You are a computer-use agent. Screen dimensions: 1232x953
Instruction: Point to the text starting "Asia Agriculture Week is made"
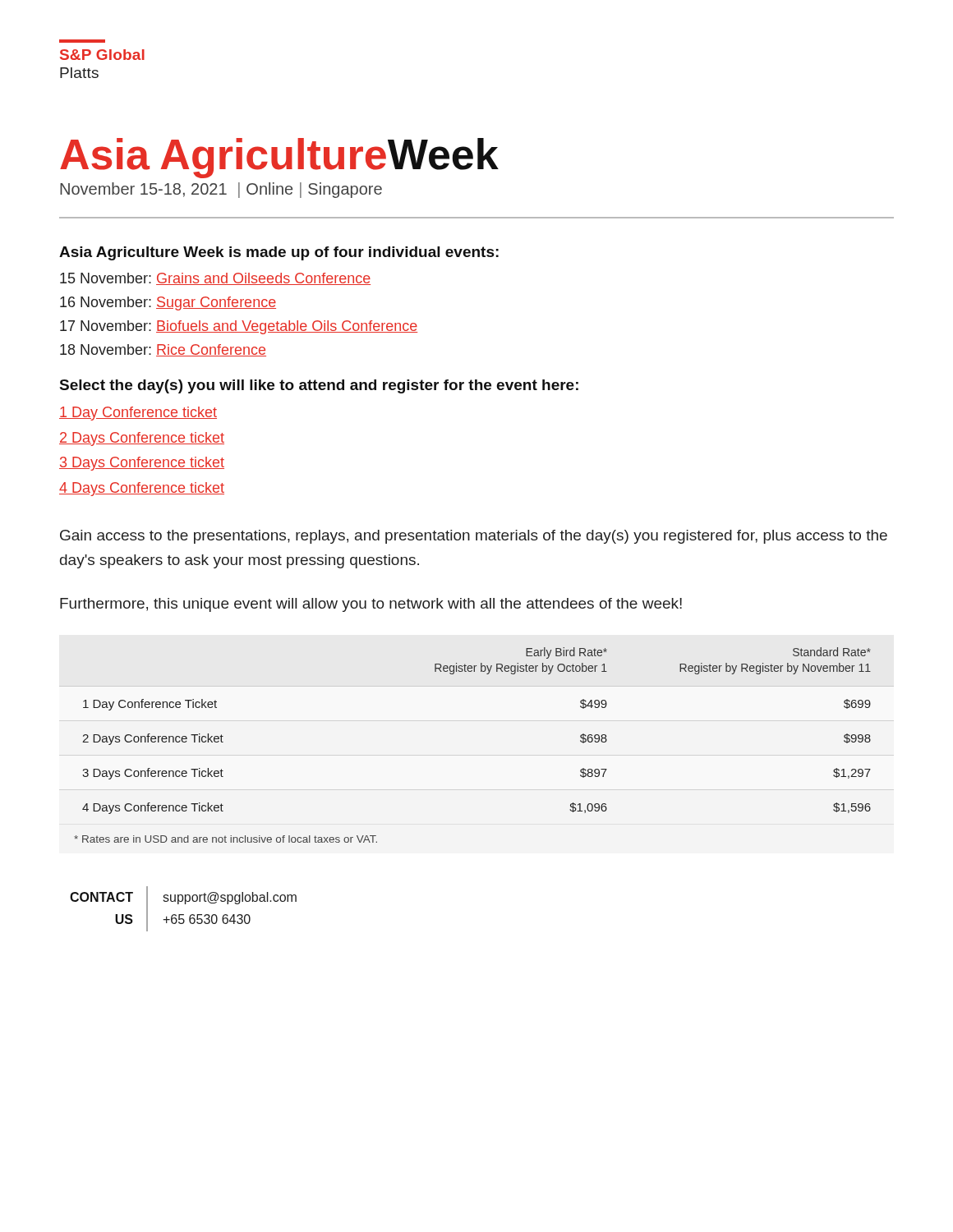click(x=476, y=252)
